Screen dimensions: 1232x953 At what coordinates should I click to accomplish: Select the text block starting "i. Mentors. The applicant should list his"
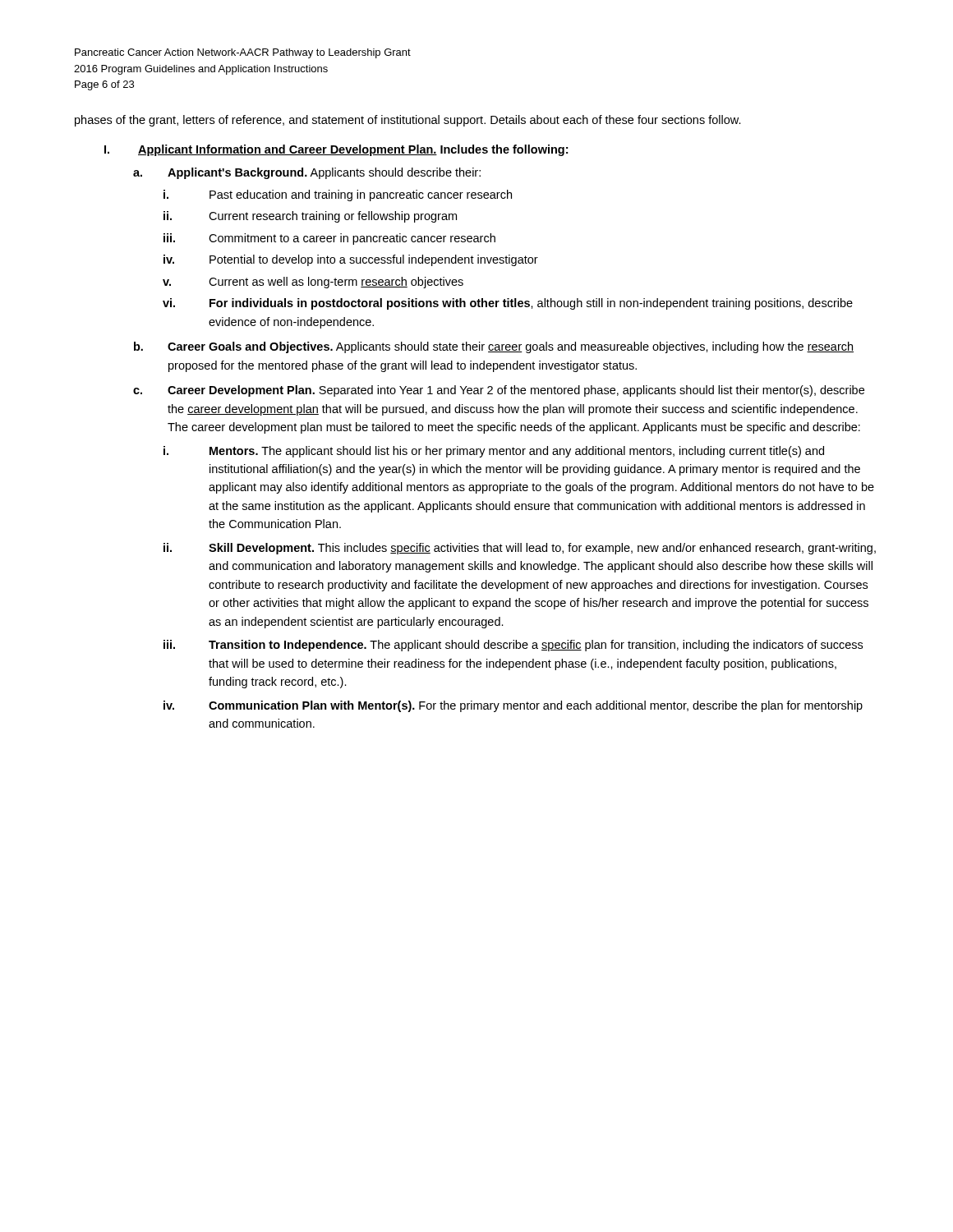(521, 488)
